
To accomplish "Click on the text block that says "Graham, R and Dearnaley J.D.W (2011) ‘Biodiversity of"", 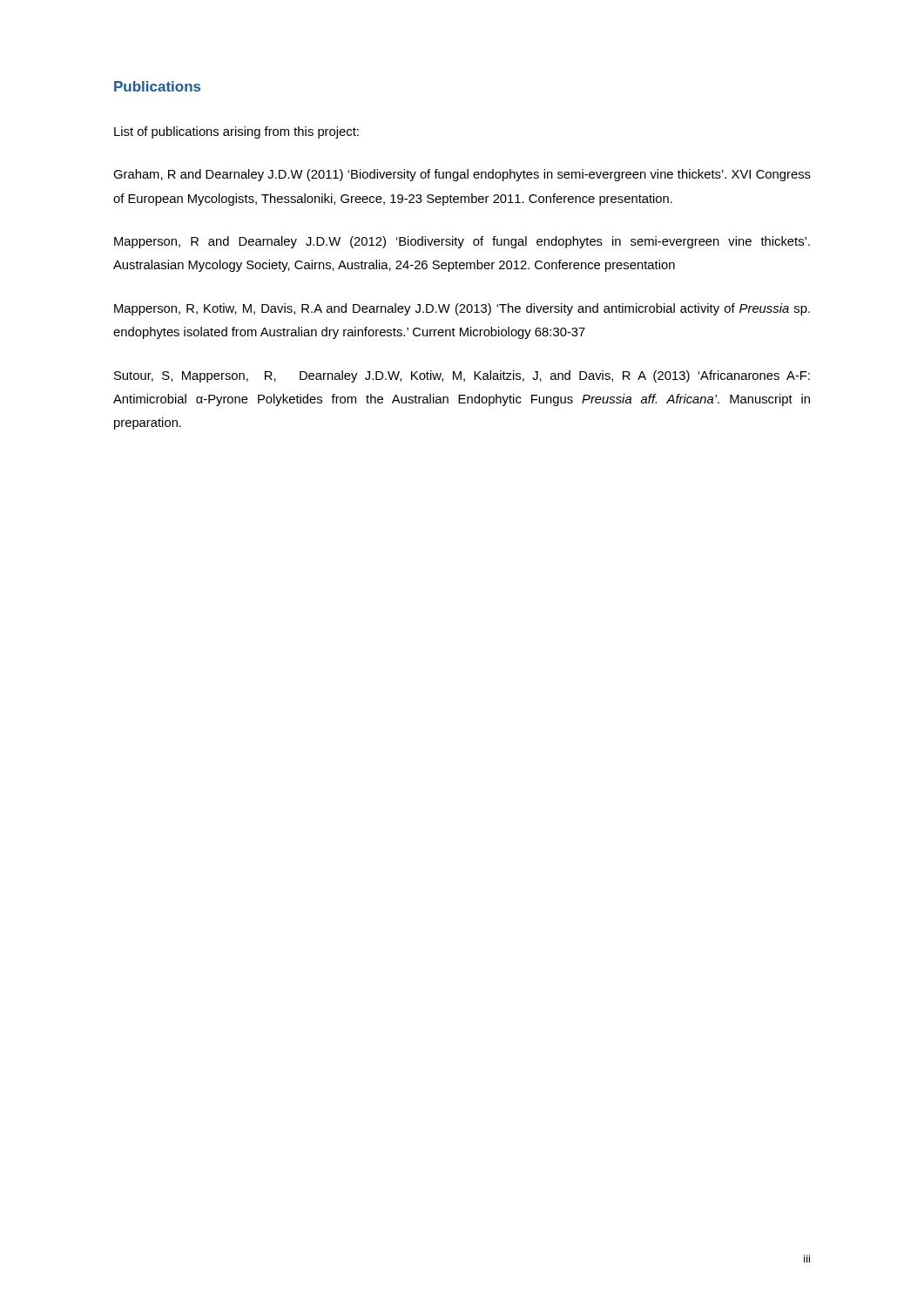I will 462,186.
